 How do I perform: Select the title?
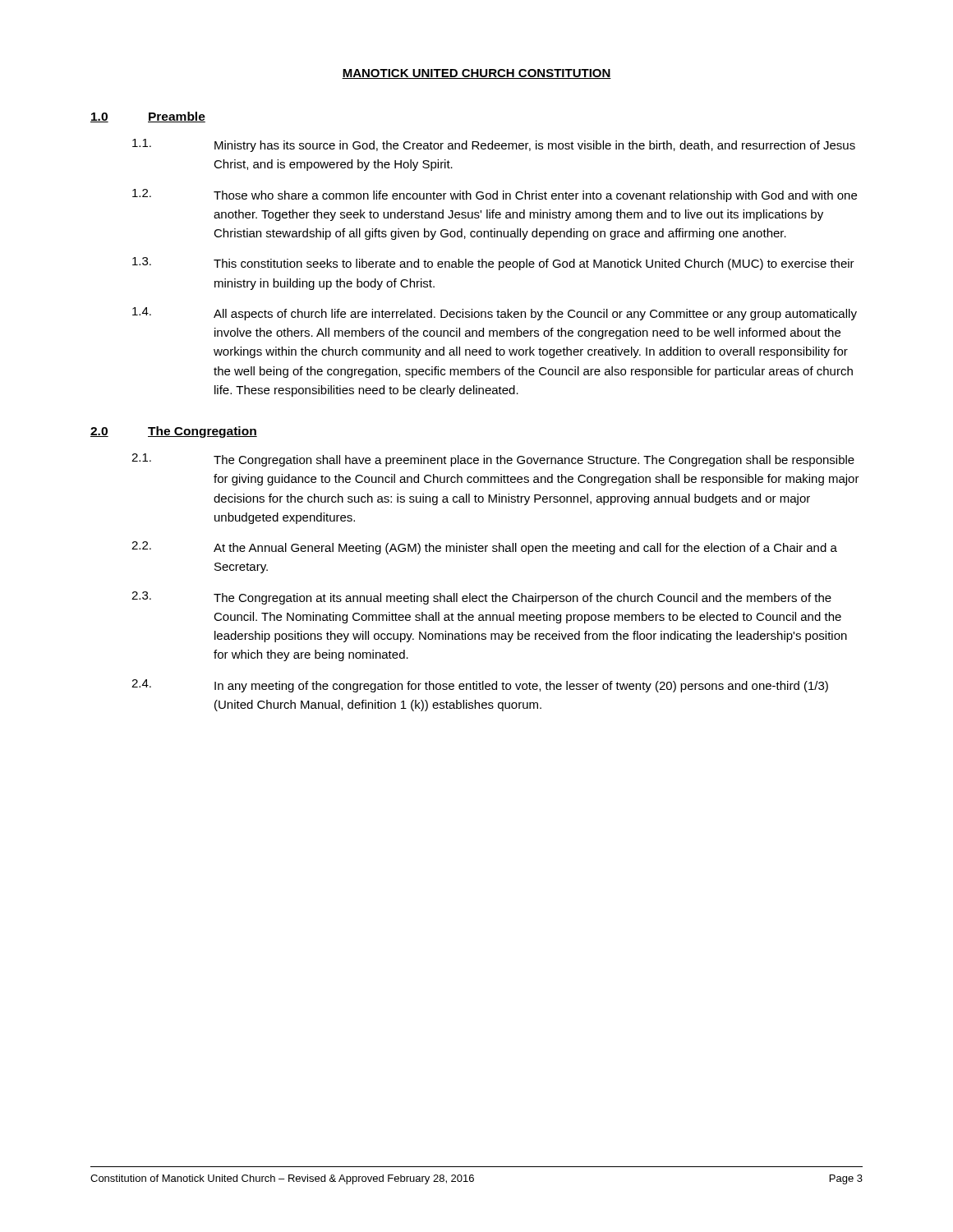coord(476,73)
